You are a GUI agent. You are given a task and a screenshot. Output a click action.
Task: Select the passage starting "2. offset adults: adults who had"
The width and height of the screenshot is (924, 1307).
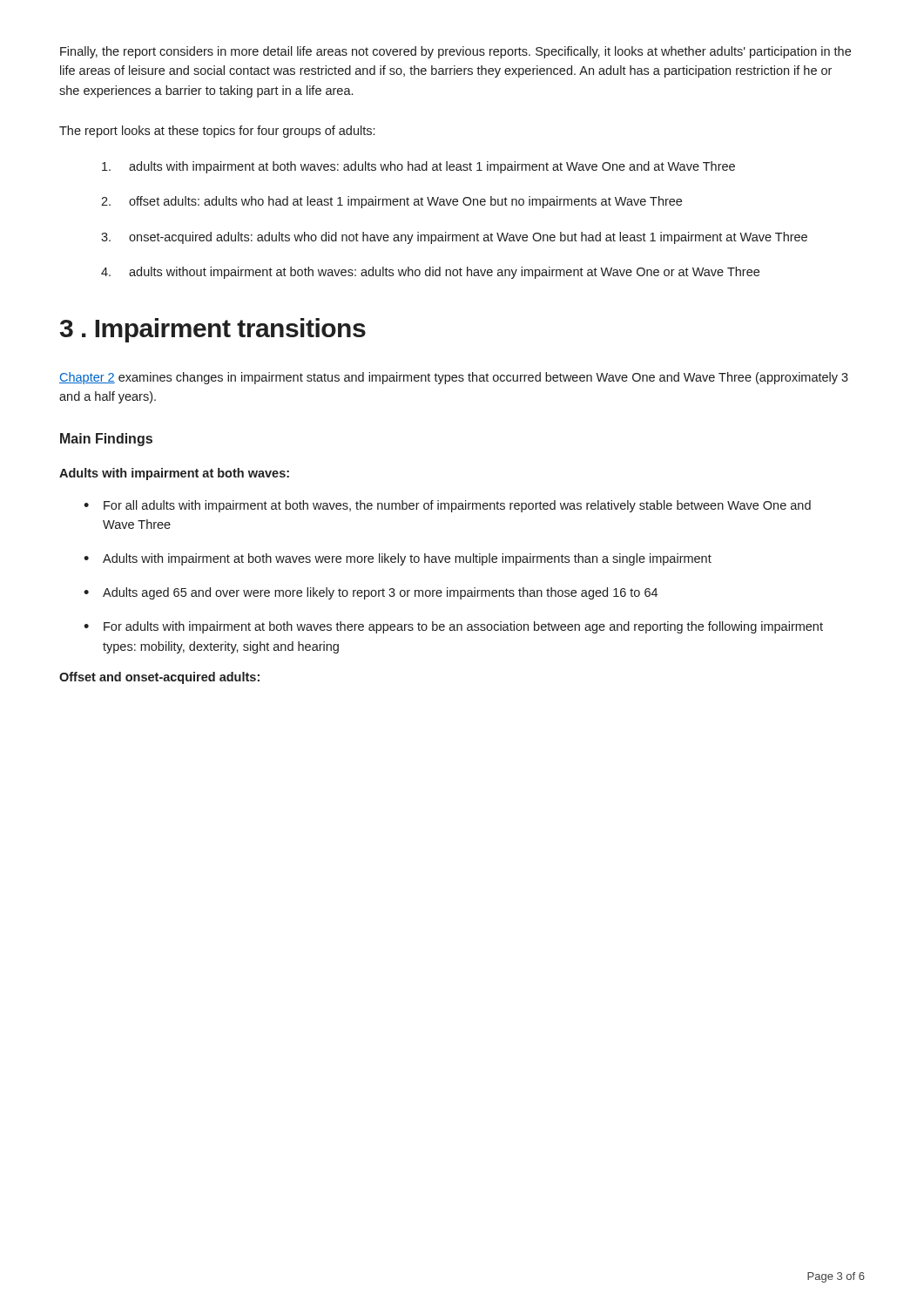pos(475,202)
